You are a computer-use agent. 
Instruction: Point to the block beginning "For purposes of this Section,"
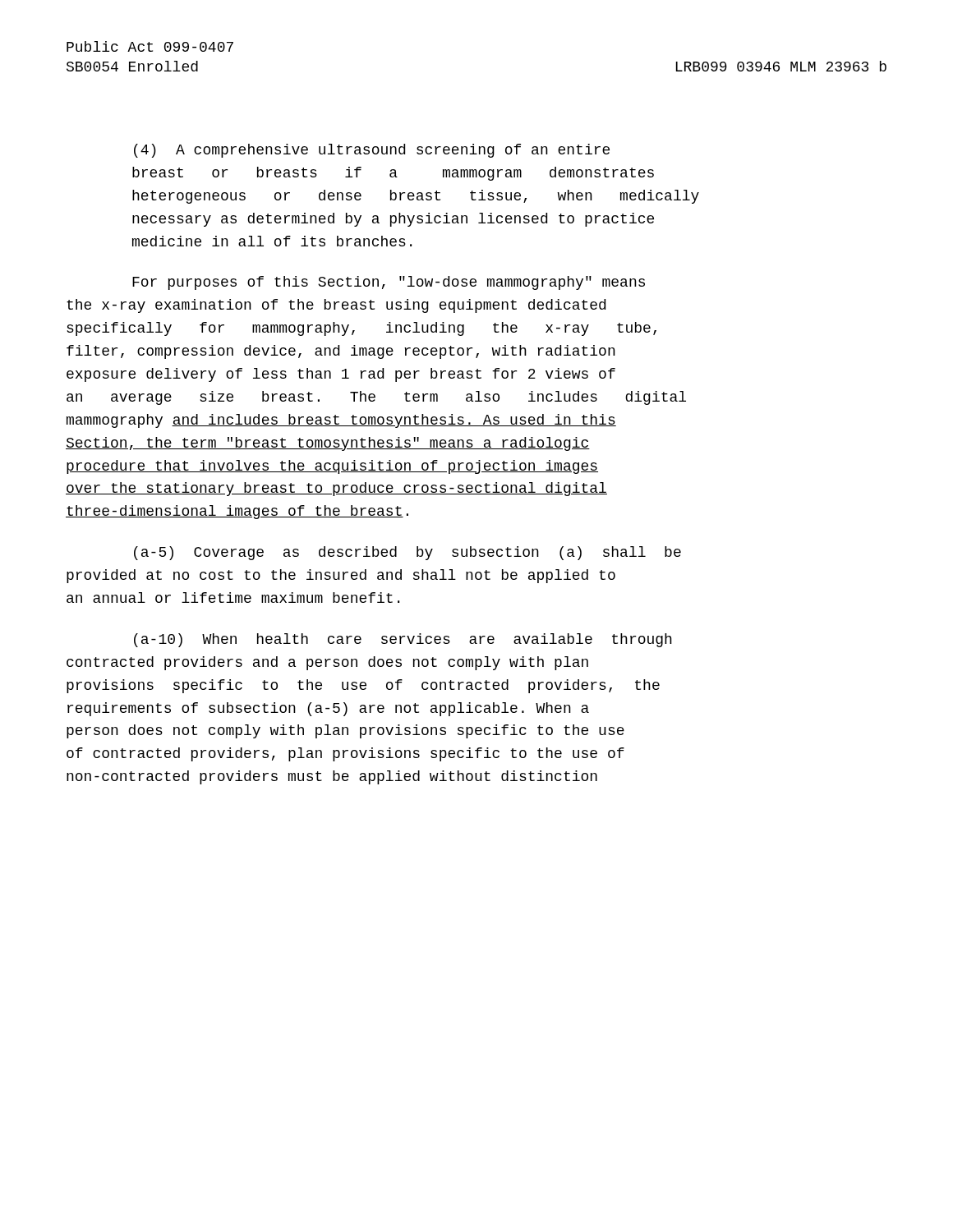pos(476,398)
